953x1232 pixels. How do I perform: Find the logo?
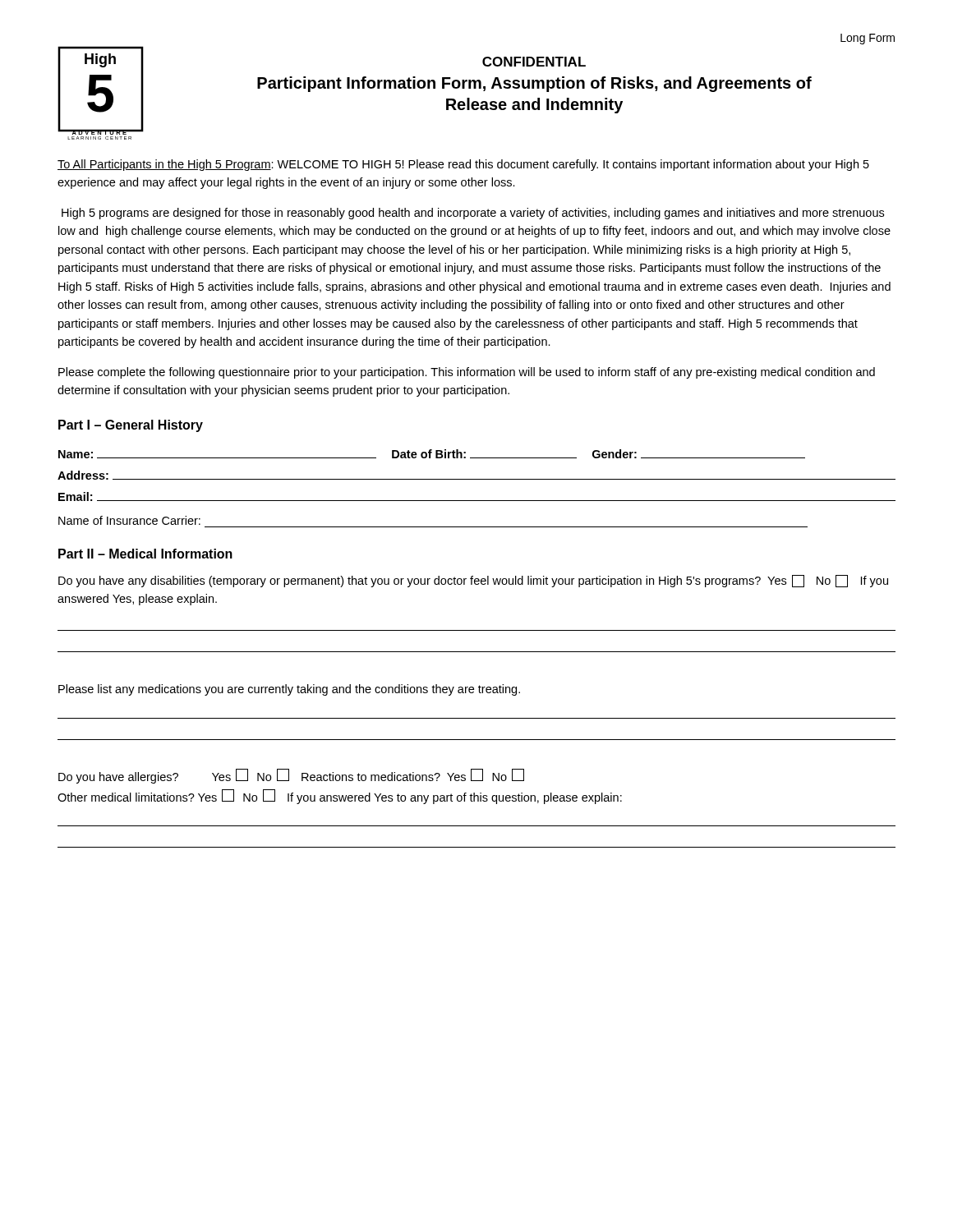[x=103, y=93]
